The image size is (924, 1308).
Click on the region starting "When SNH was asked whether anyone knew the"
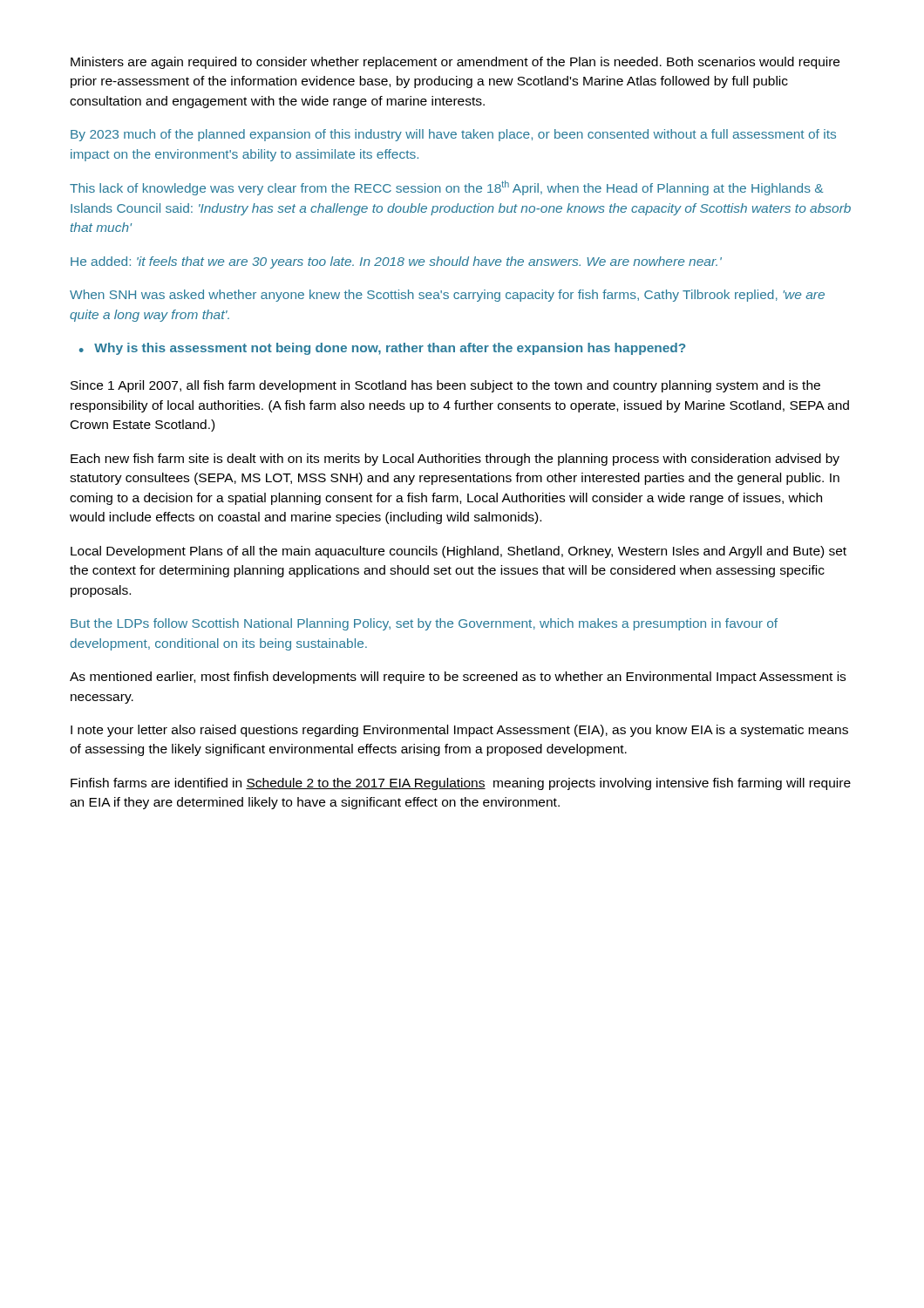click(x=447, y=304)
